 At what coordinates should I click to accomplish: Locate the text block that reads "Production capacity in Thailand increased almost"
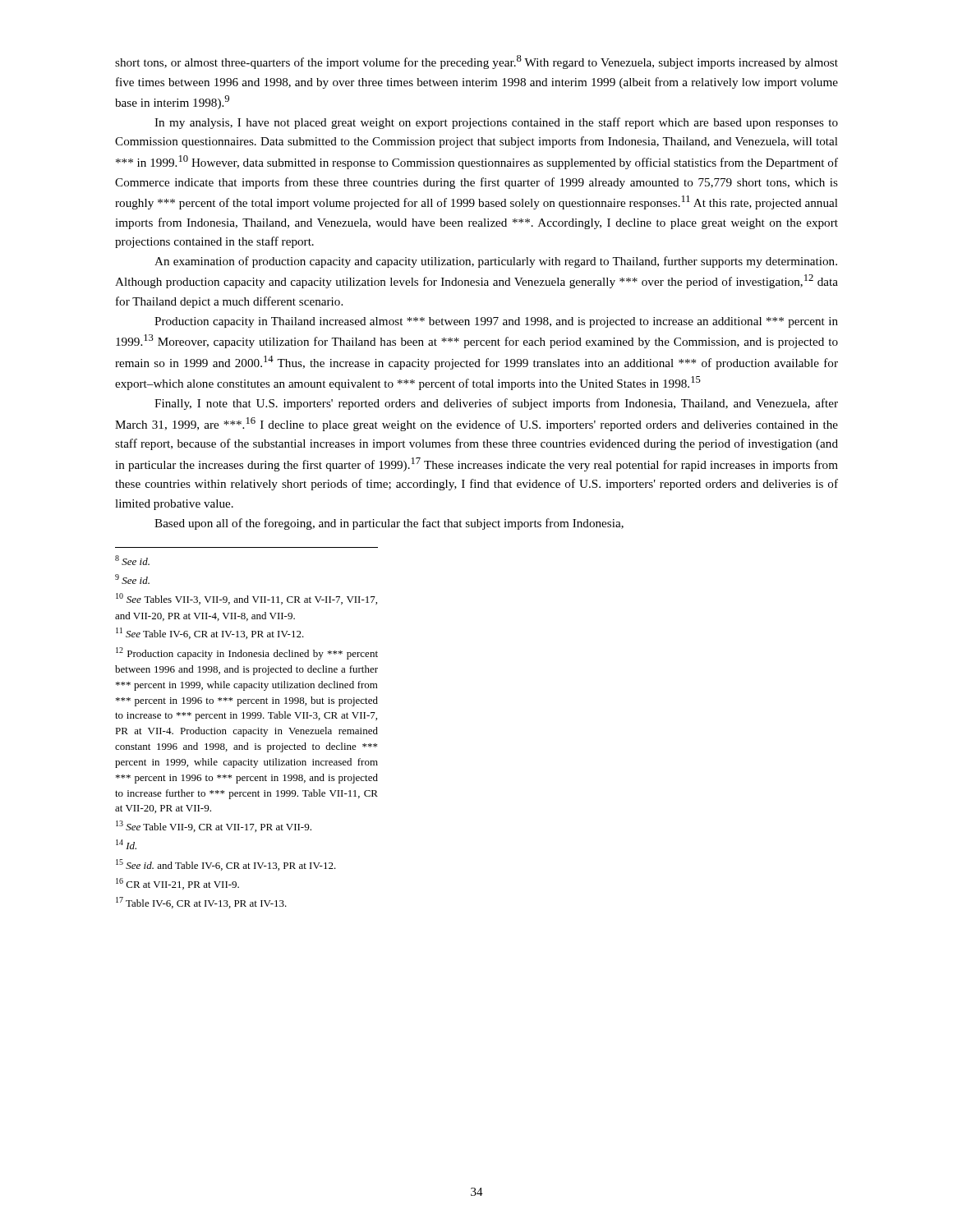476,352
